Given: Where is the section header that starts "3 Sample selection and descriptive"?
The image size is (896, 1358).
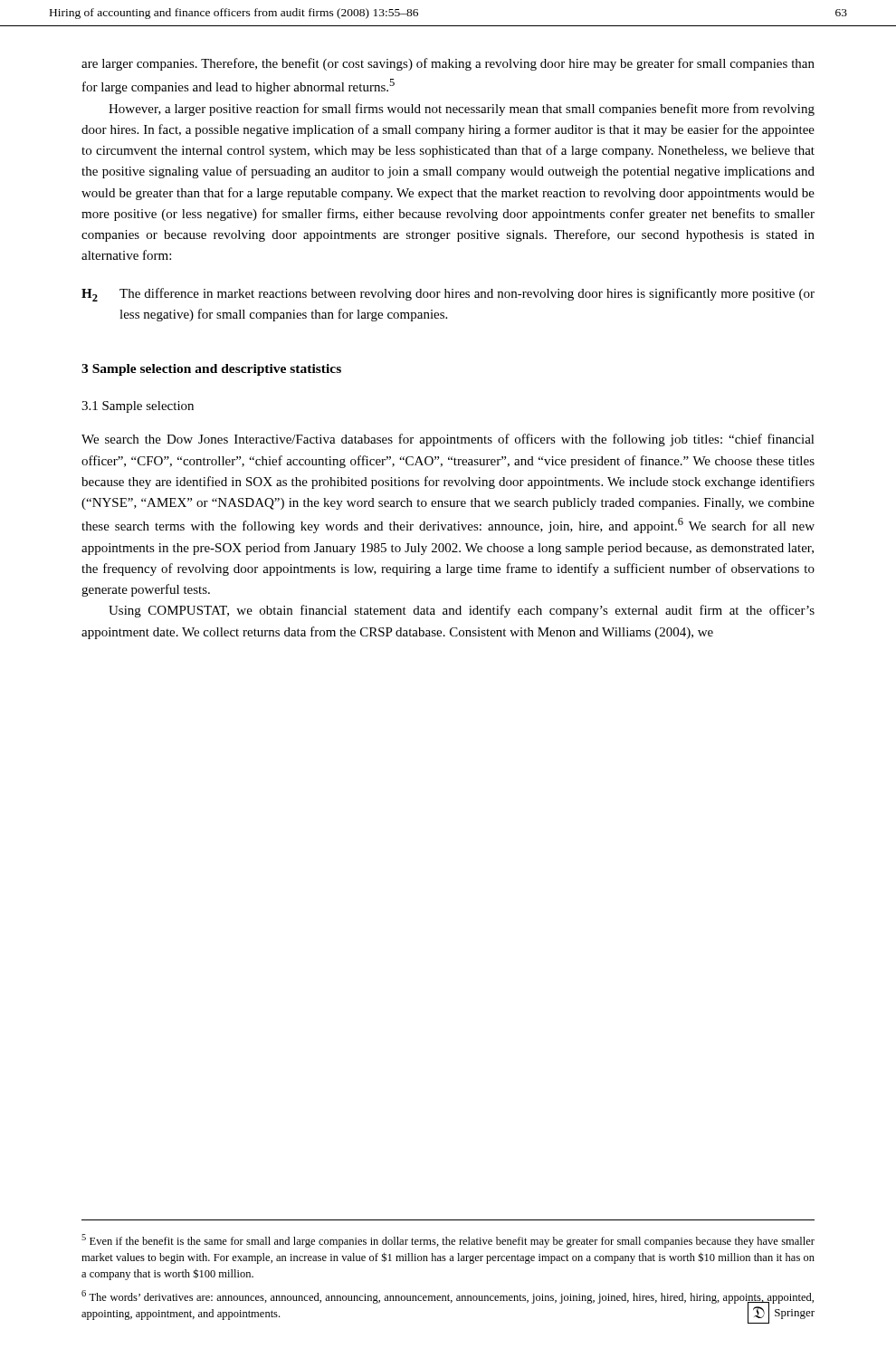Looking at the screenshot, I should tap(211, 368).
